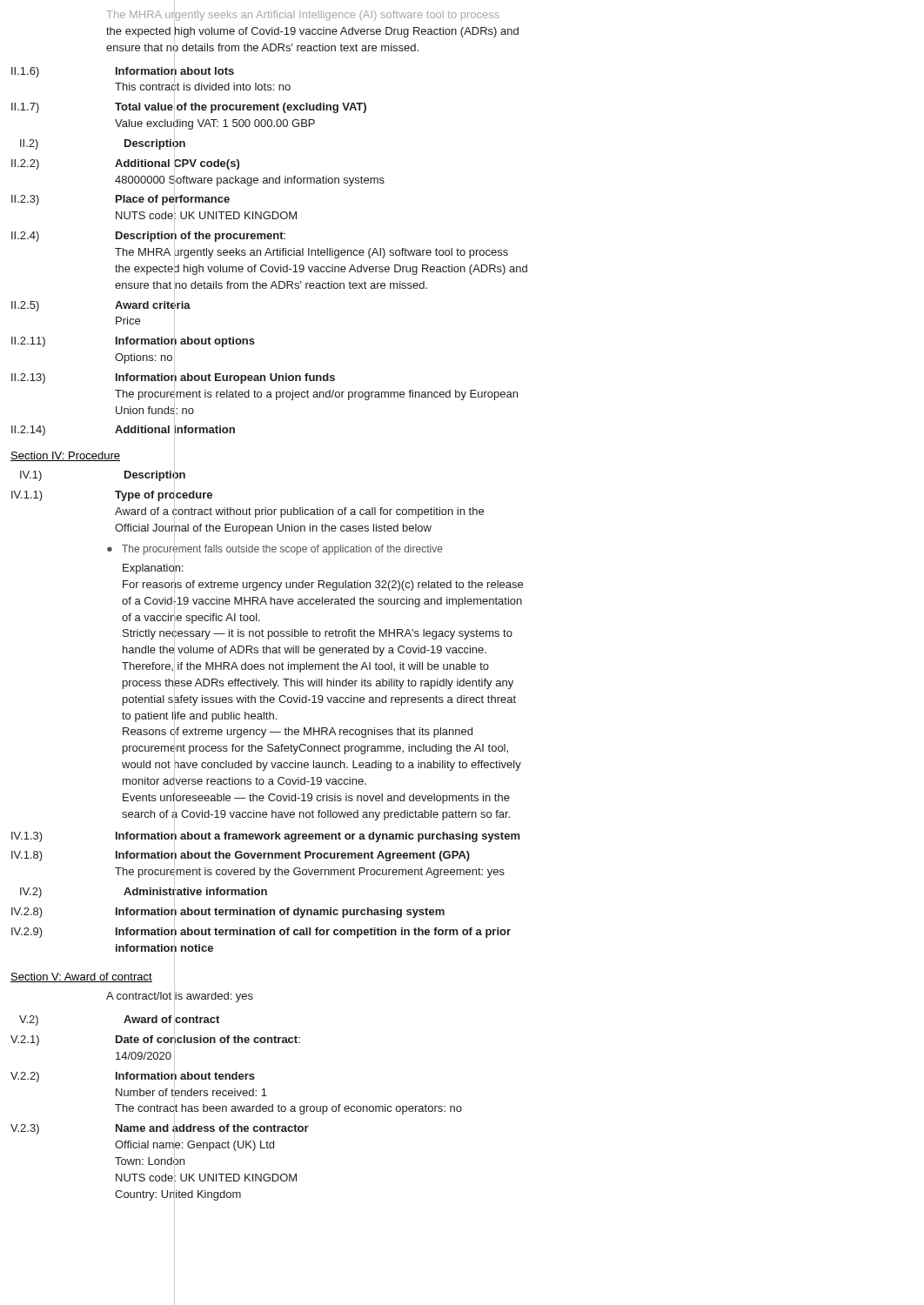
Task: Find "II.2.11) Information about options Options: no" on this page
Action: pyautogui.click(x=133, y=350)
